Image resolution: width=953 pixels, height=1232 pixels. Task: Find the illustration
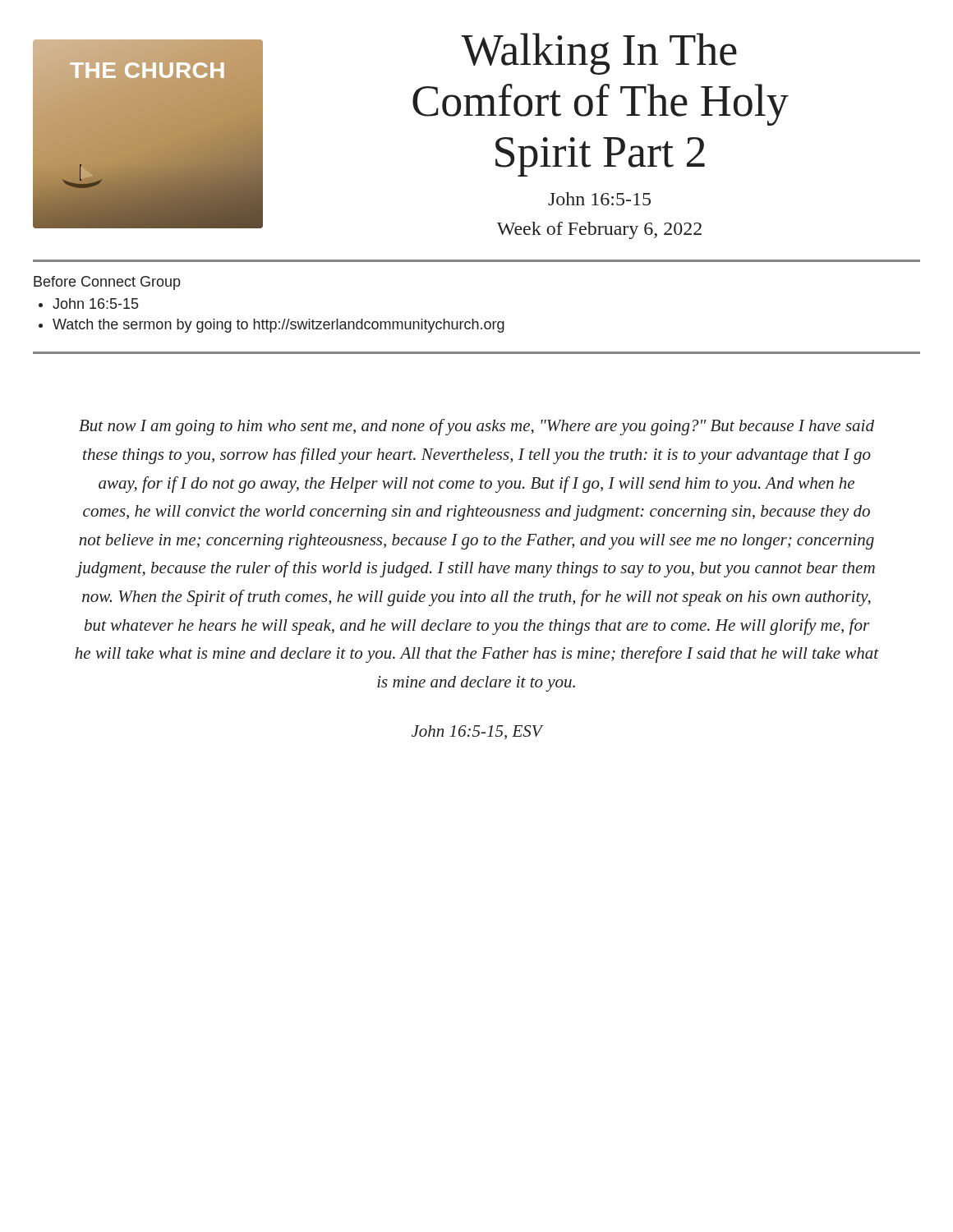(148, 134)
